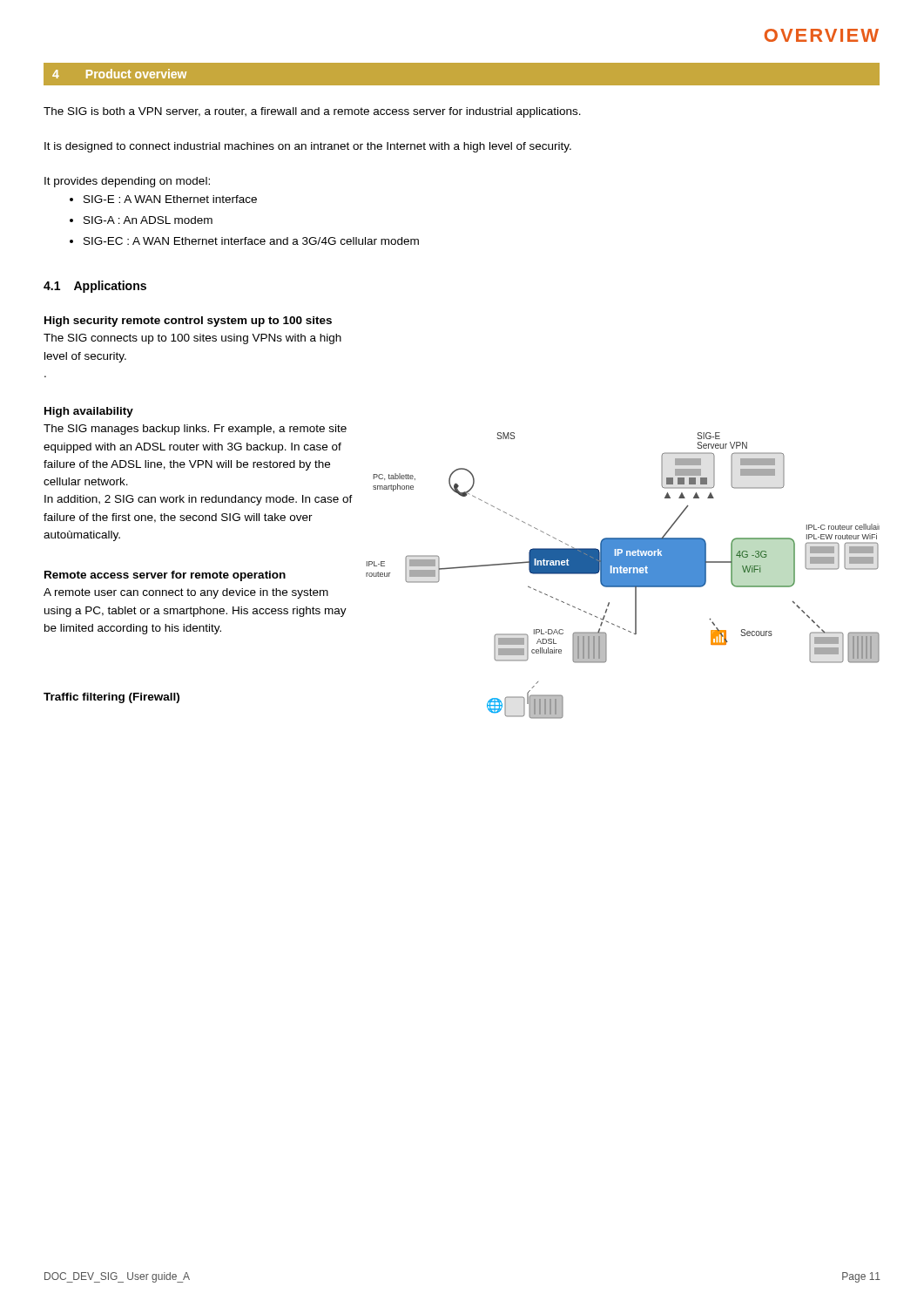Click a network graph

click(x=623, y=579)
